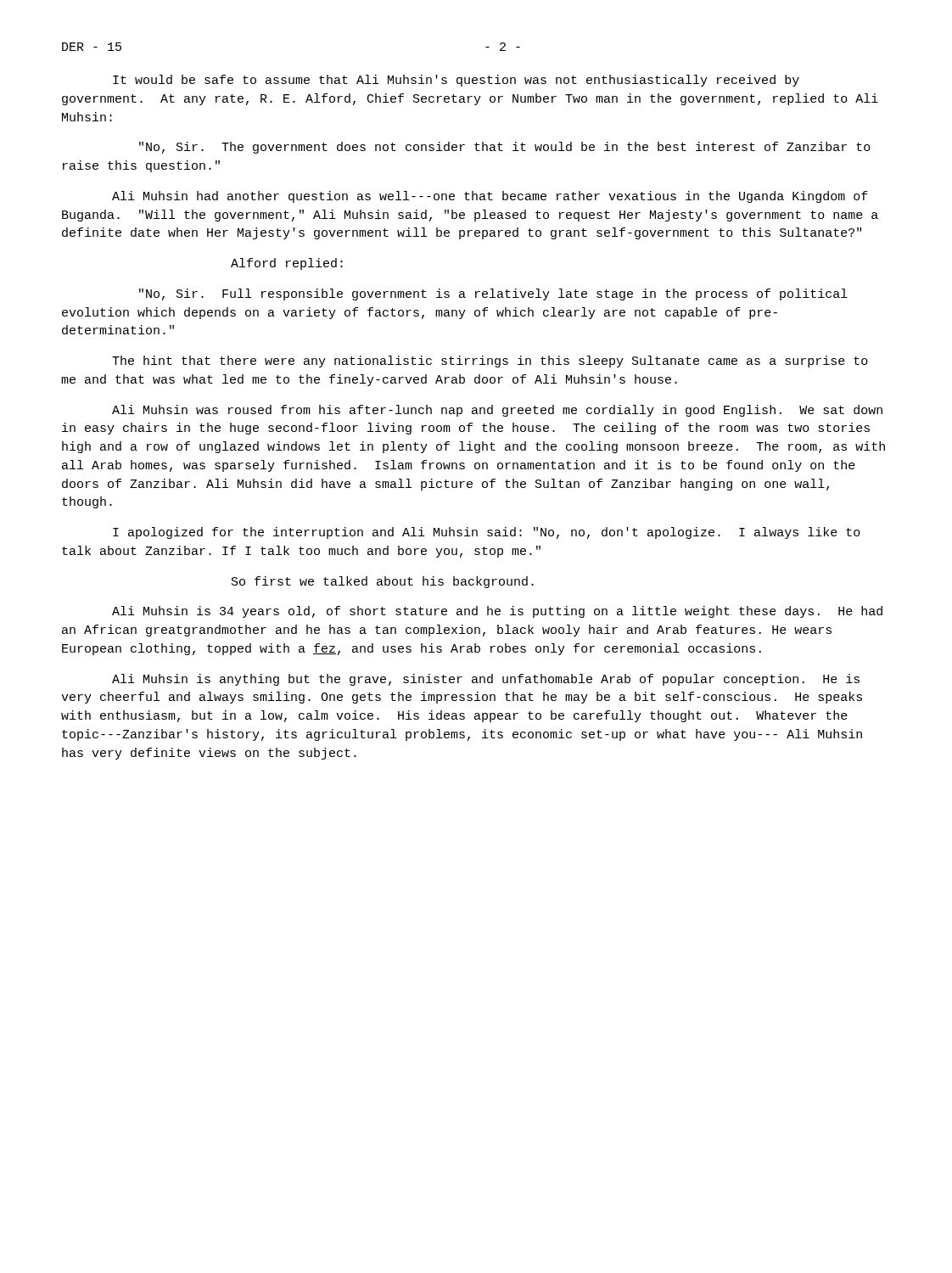Screen dimensions: 1273x952
Task: Click on the passage starting "So first we talked"
Action: coord(476,582)
